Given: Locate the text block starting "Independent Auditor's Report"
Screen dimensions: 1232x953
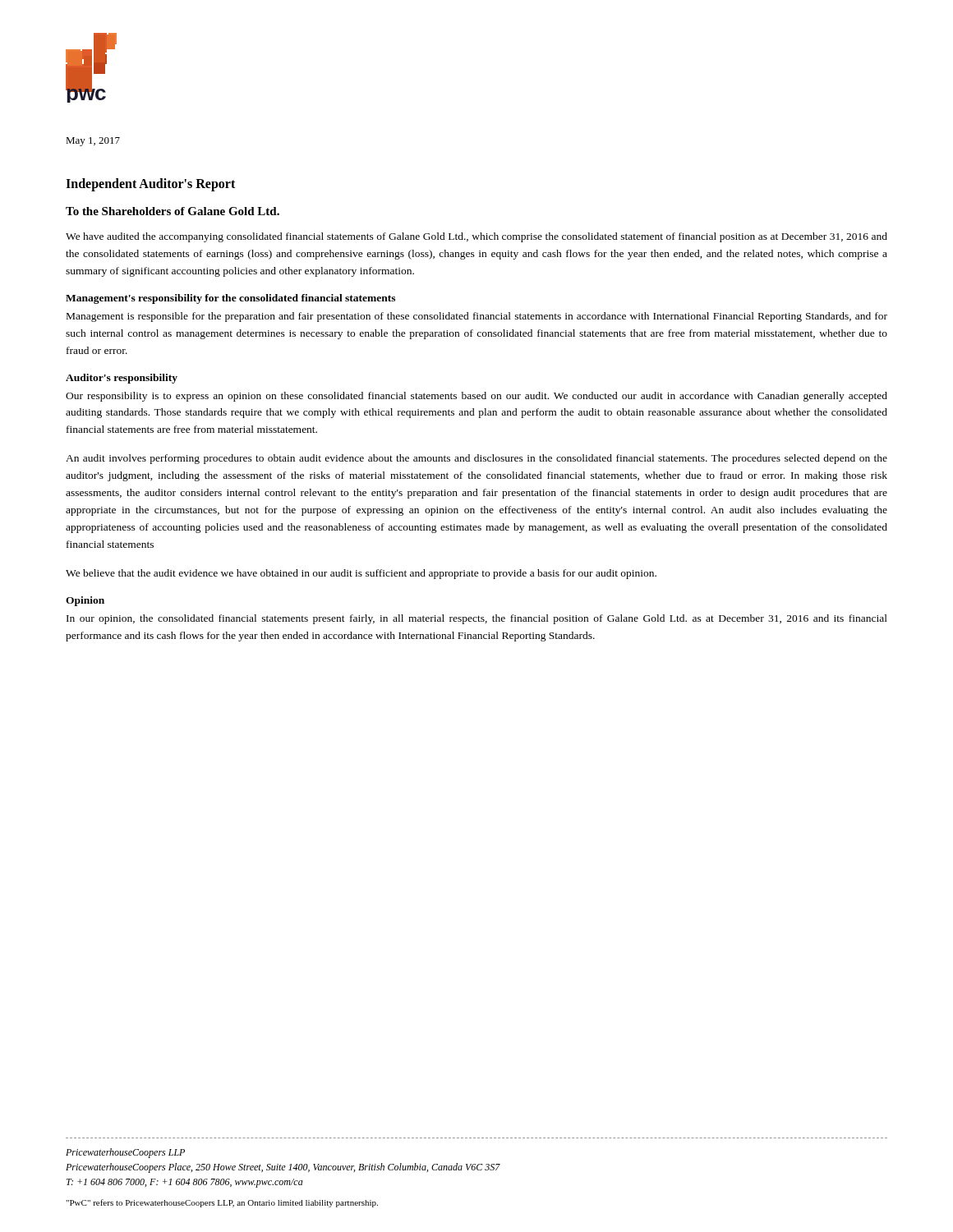Looking at the screenshot, I should (x=150, y=184).
